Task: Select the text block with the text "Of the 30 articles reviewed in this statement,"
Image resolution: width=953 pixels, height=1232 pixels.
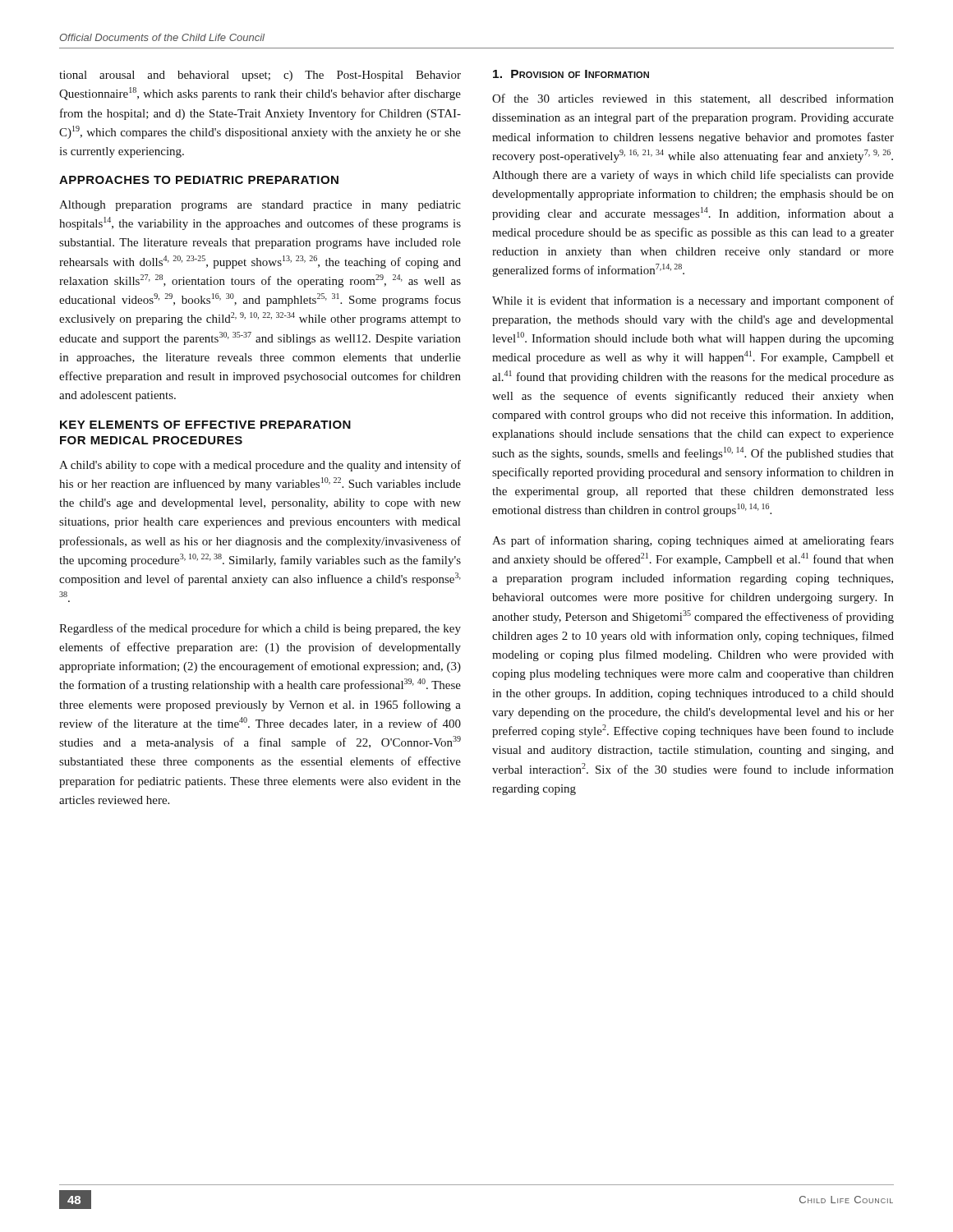Action: pyautogui.click(x=693, y=185)
